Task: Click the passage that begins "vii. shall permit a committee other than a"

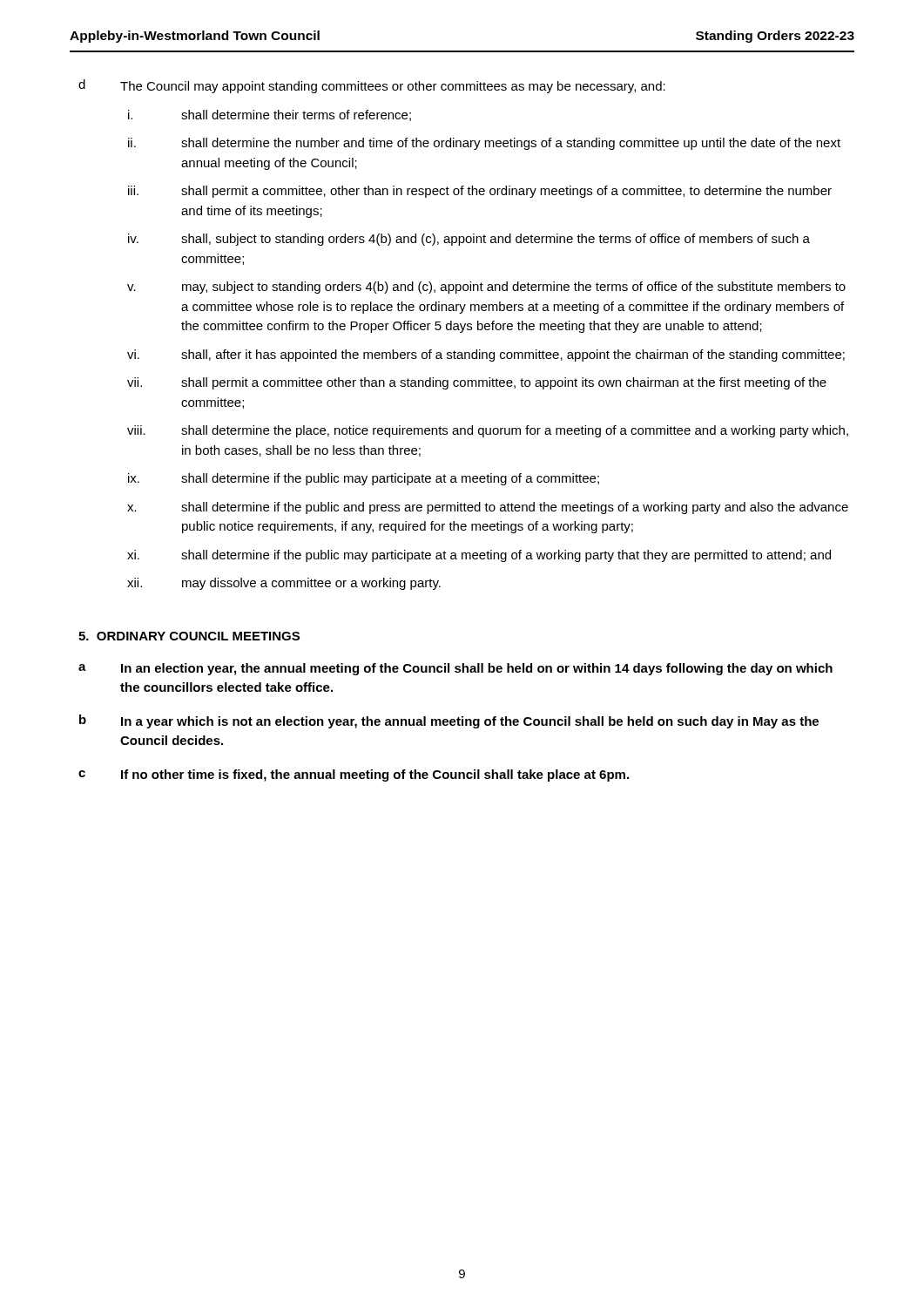Action: tap(491, 392)
